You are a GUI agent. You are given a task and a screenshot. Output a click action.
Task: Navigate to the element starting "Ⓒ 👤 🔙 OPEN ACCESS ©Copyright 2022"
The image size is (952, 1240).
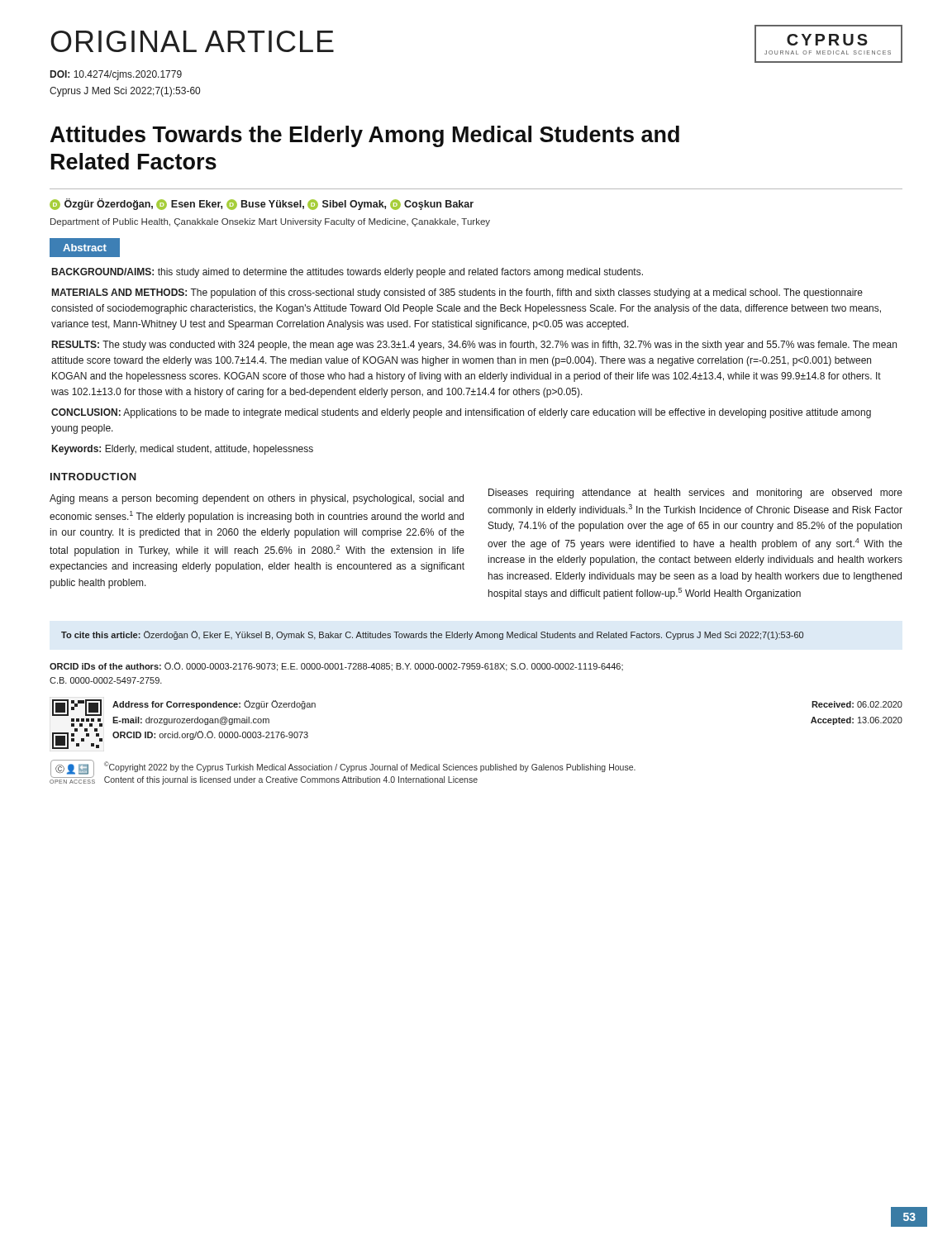(x=343, y=773)
